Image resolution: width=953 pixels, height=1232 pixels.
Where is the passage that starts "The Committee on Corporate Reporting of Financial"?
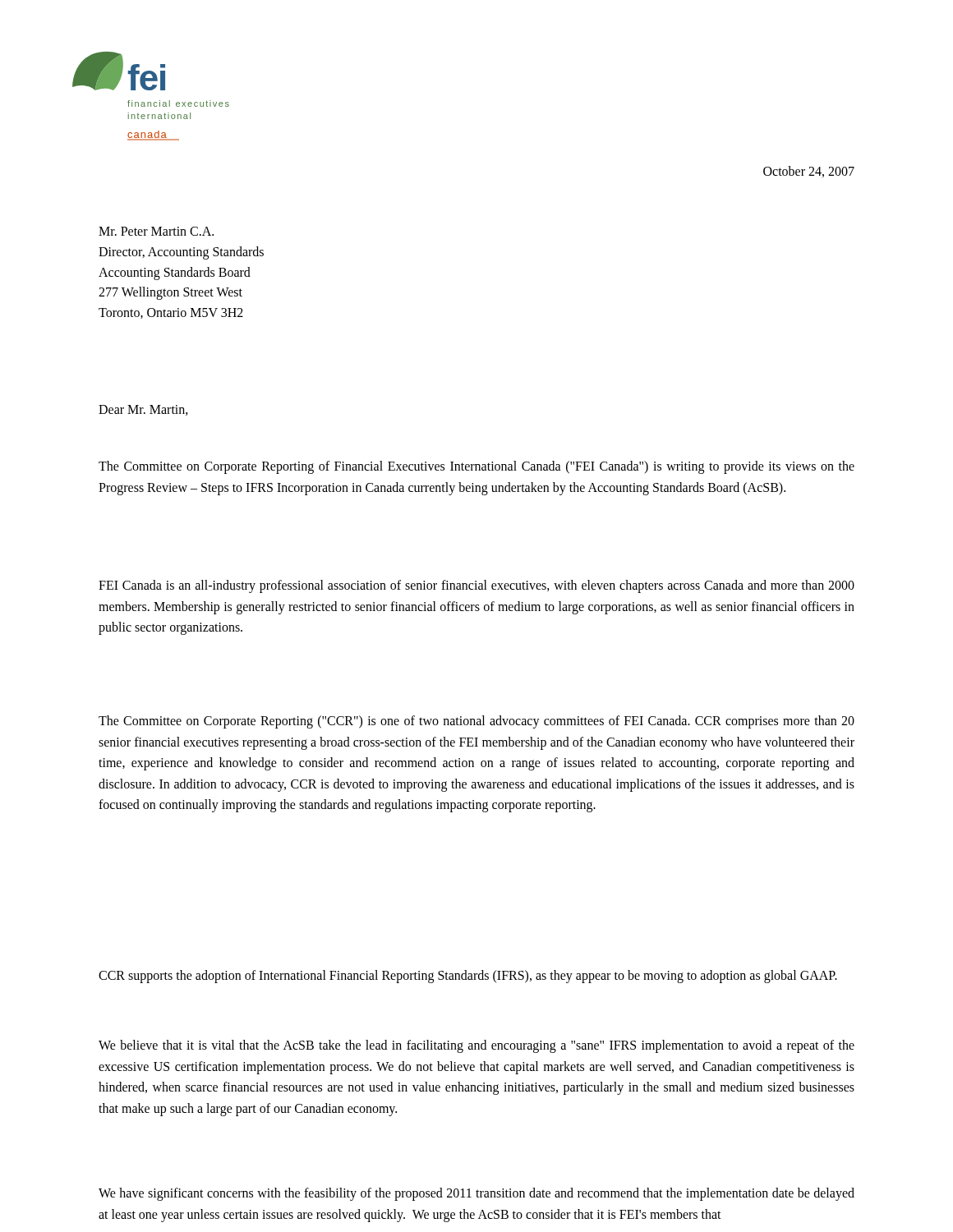(x=476, y=477)
